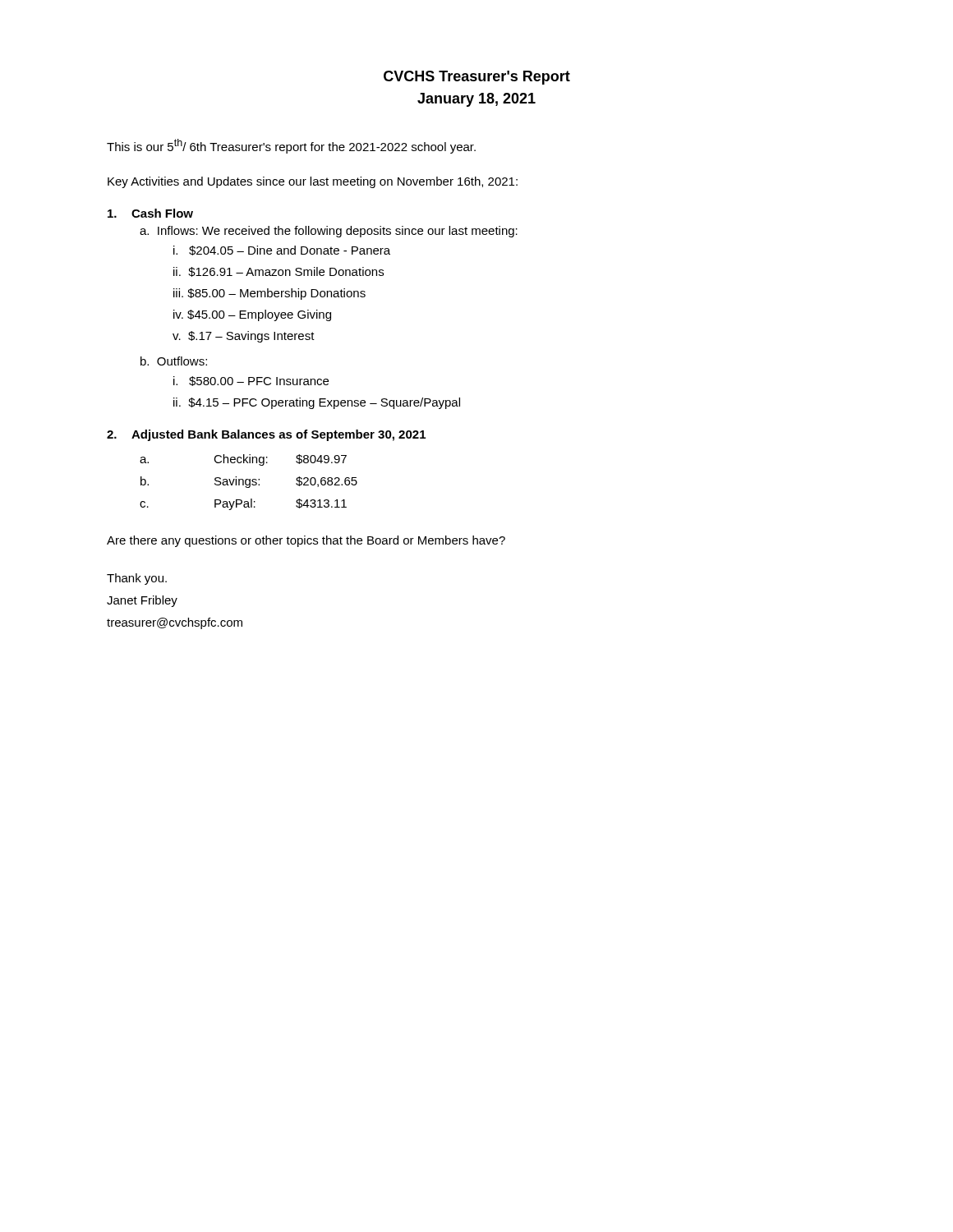Viewport: 953px width, 1232px height.
Task: Where is the passage that starts "a. Inflows: We received the following deposits since"?
Action: [x=329, y=230]
